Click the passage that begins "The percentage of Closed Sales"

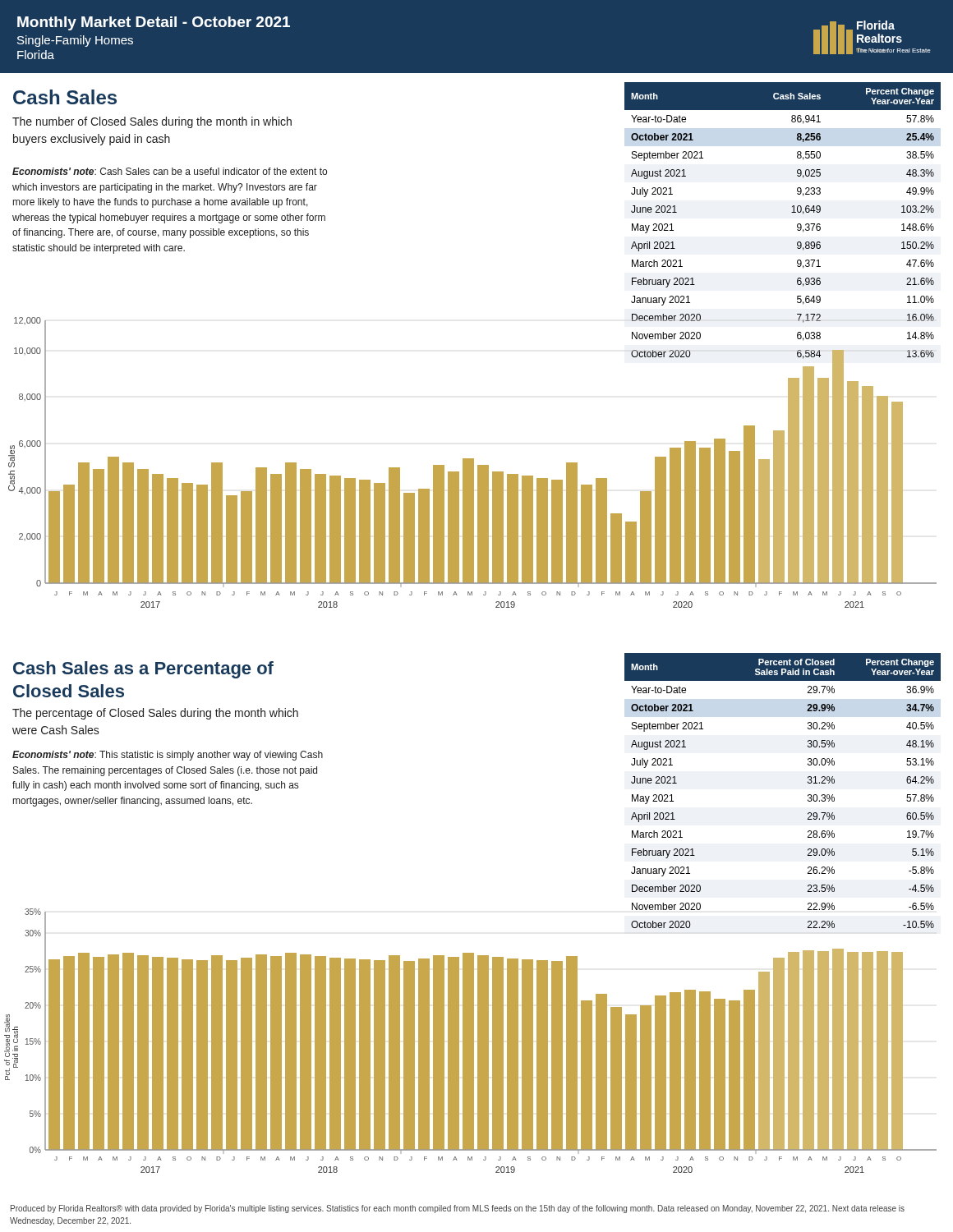(x=156, y=722)
